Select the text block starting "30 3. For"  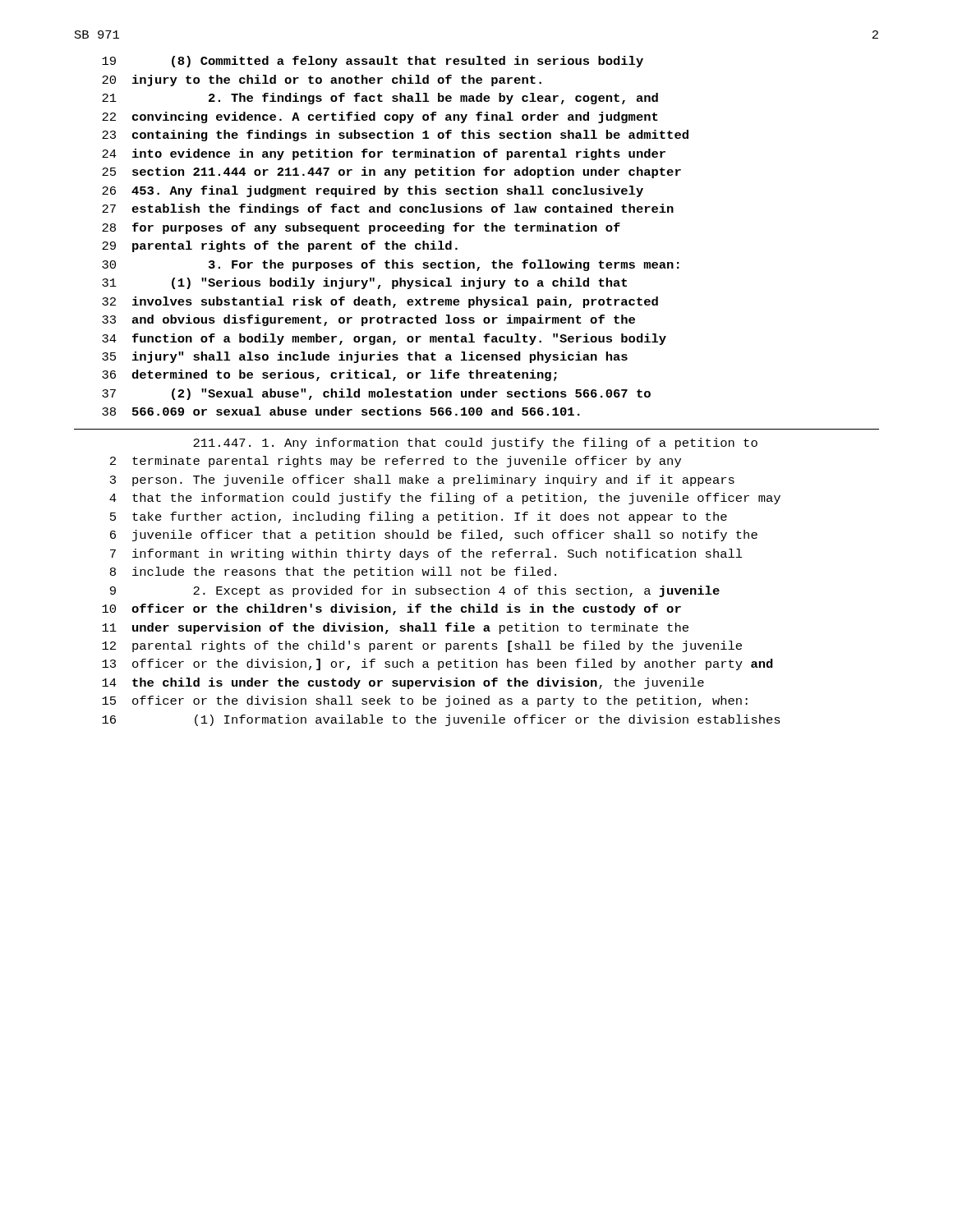tap(476, 265)
